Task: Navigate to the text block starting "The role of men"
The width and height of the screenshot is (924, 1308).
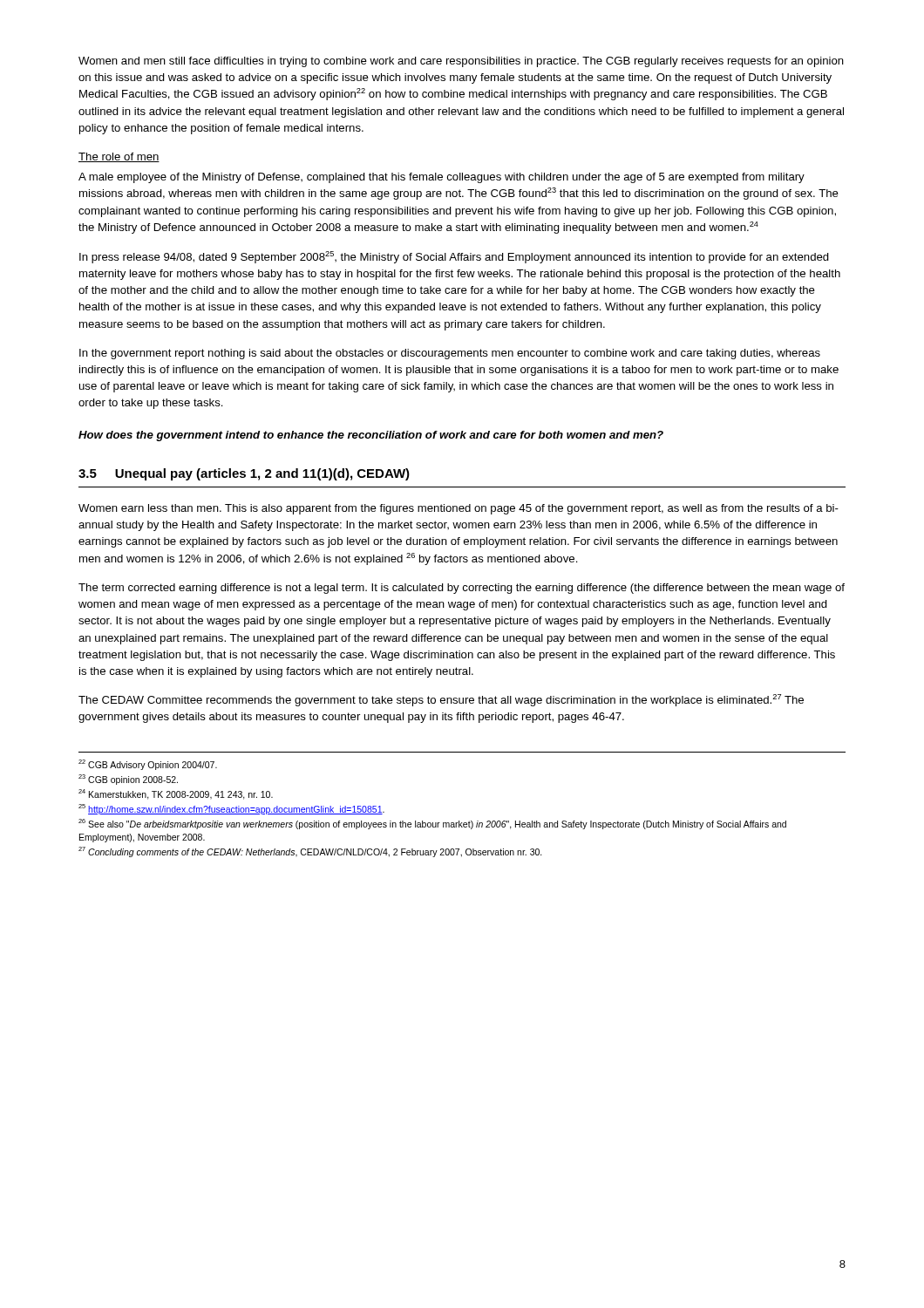Action: point(119,157)
